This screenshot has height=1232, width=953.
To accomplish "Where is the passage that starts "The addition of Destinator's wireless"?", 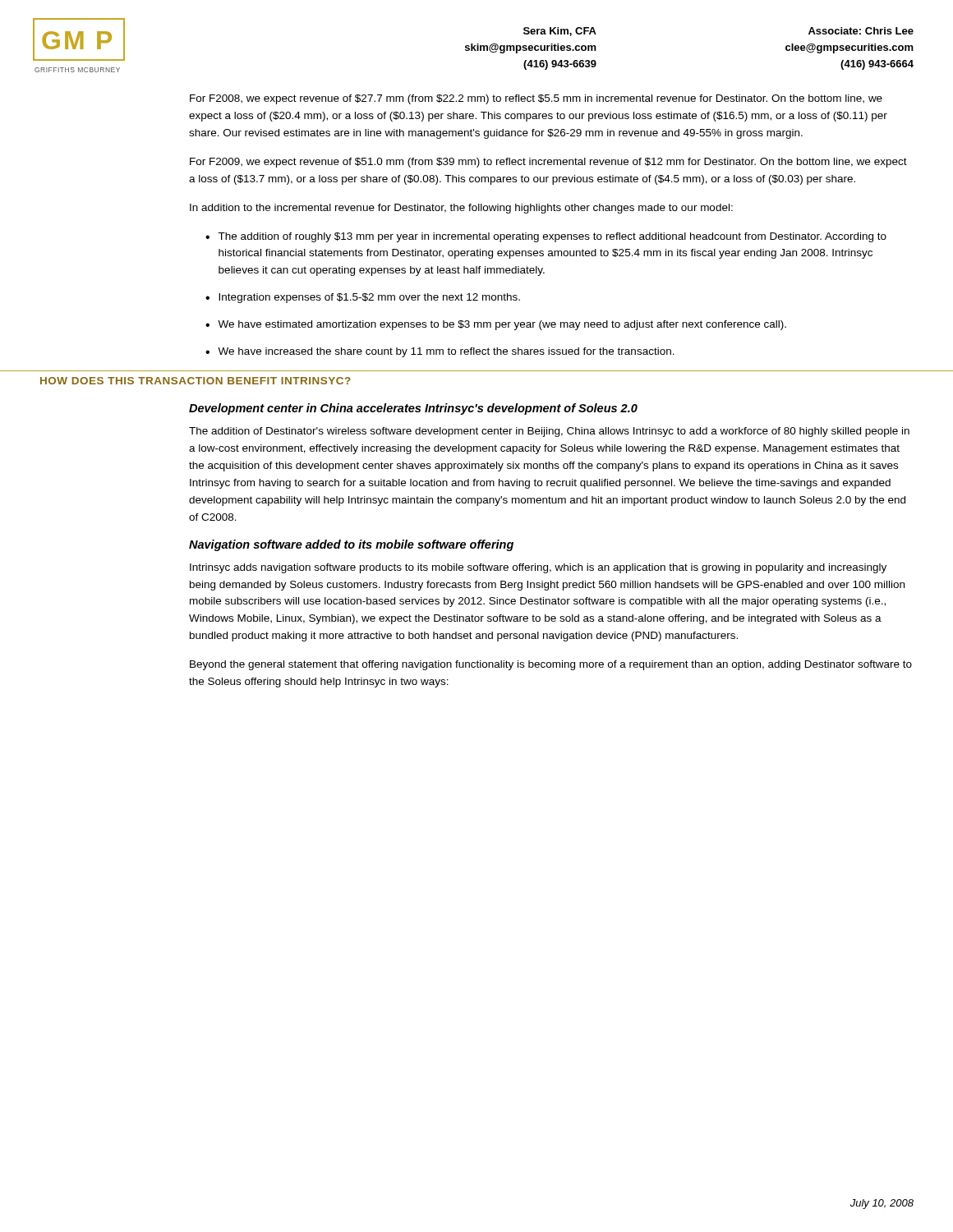I will click(549, 474).
